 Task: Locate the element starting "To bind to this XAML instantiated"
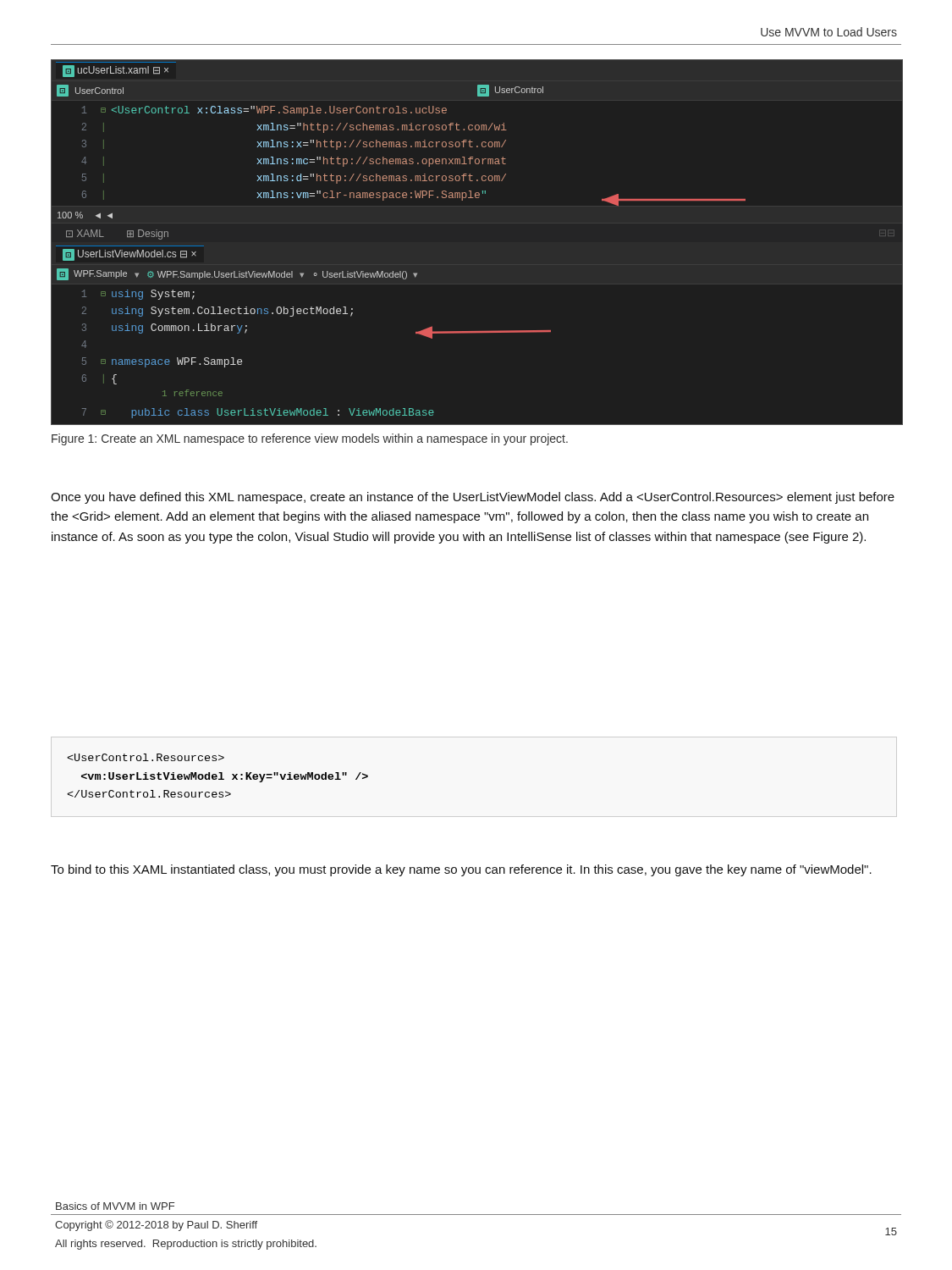click(x=461, y=869)
